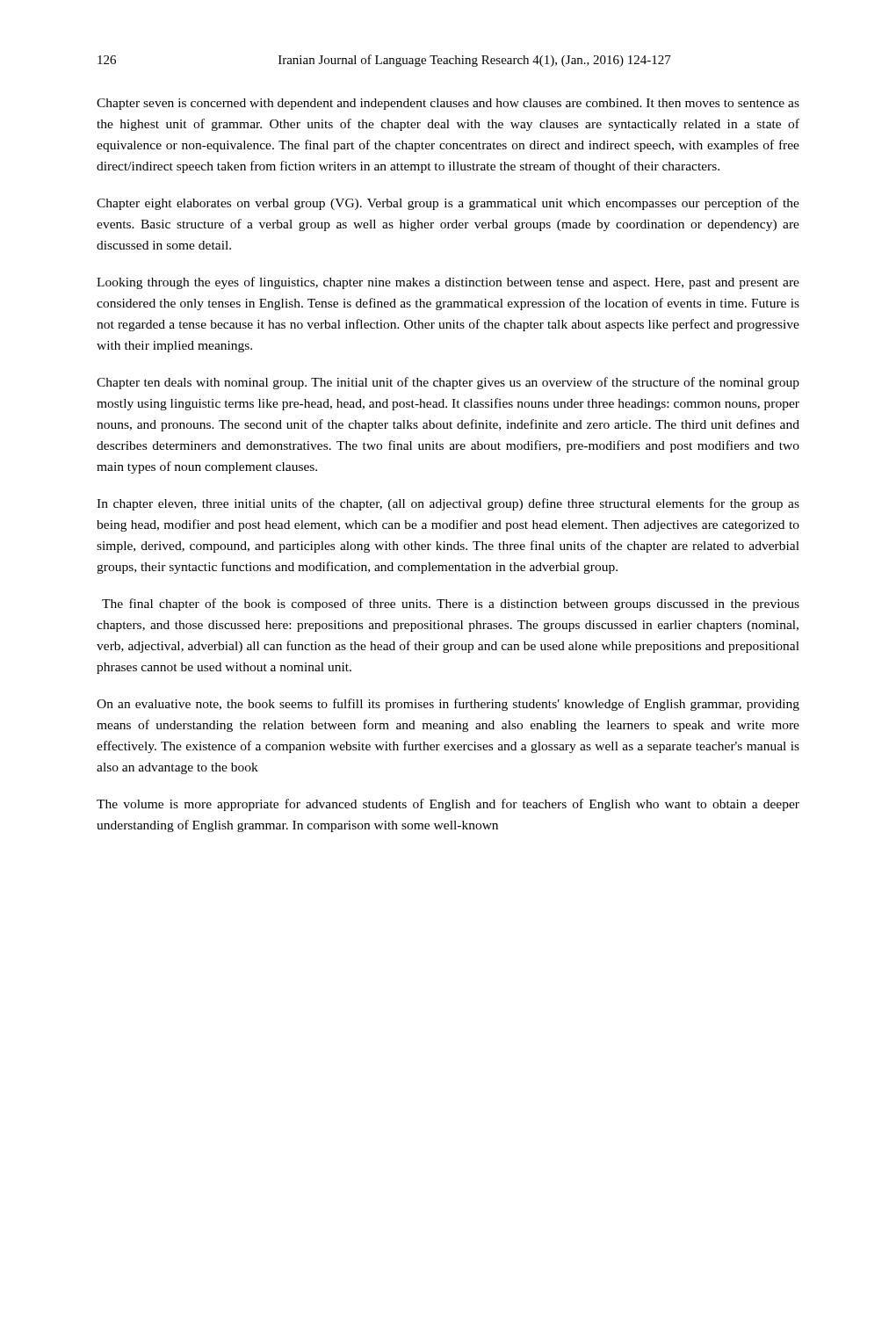The width and height of the screenshot is (896, 1318).
Task: Click on the text block starting "On an evaluative note, the book seems to"
Action: click(448, 735)
